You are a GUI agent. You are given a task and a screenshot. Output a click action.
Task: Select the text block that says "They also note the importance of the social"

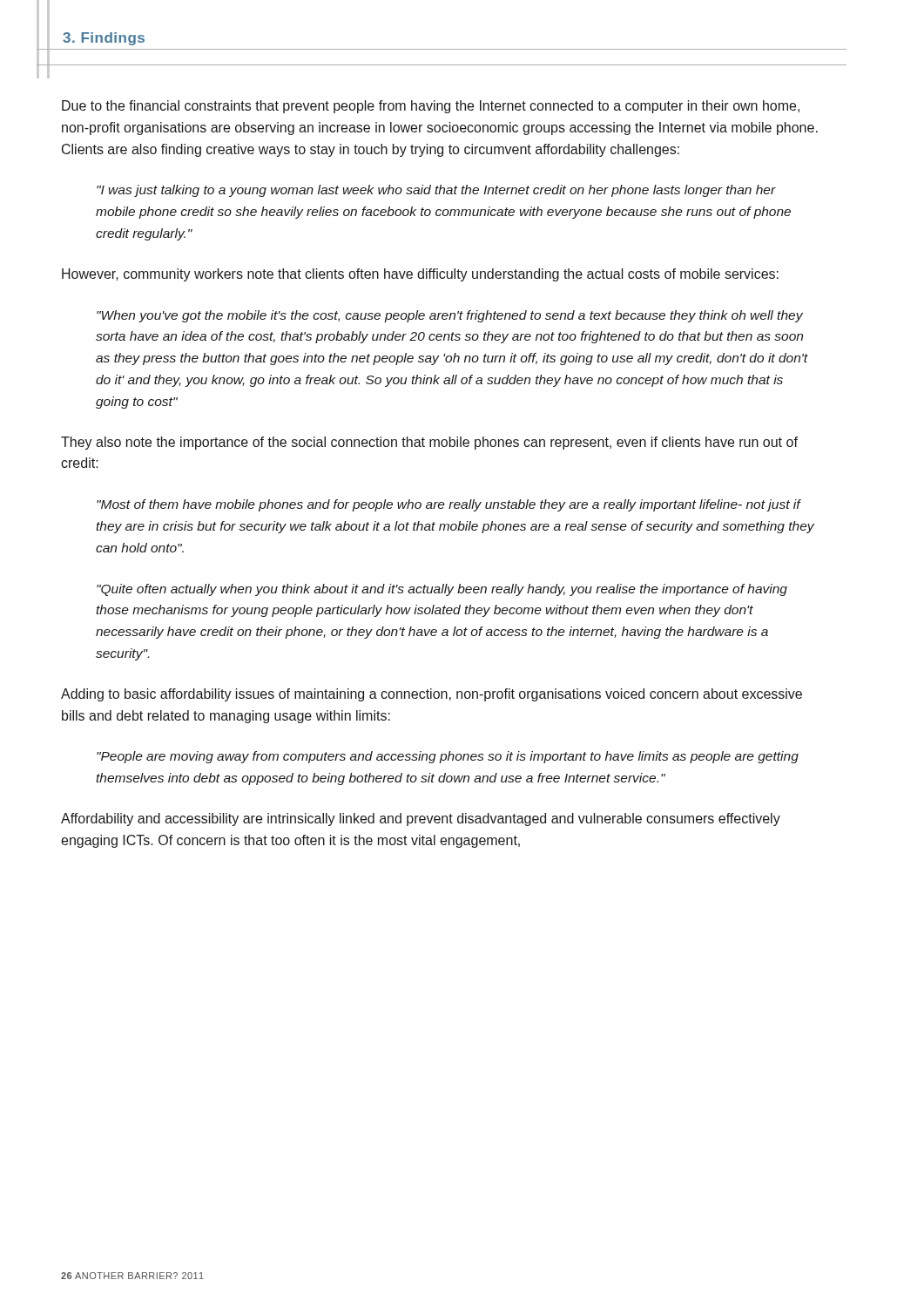tap(440, 453)
